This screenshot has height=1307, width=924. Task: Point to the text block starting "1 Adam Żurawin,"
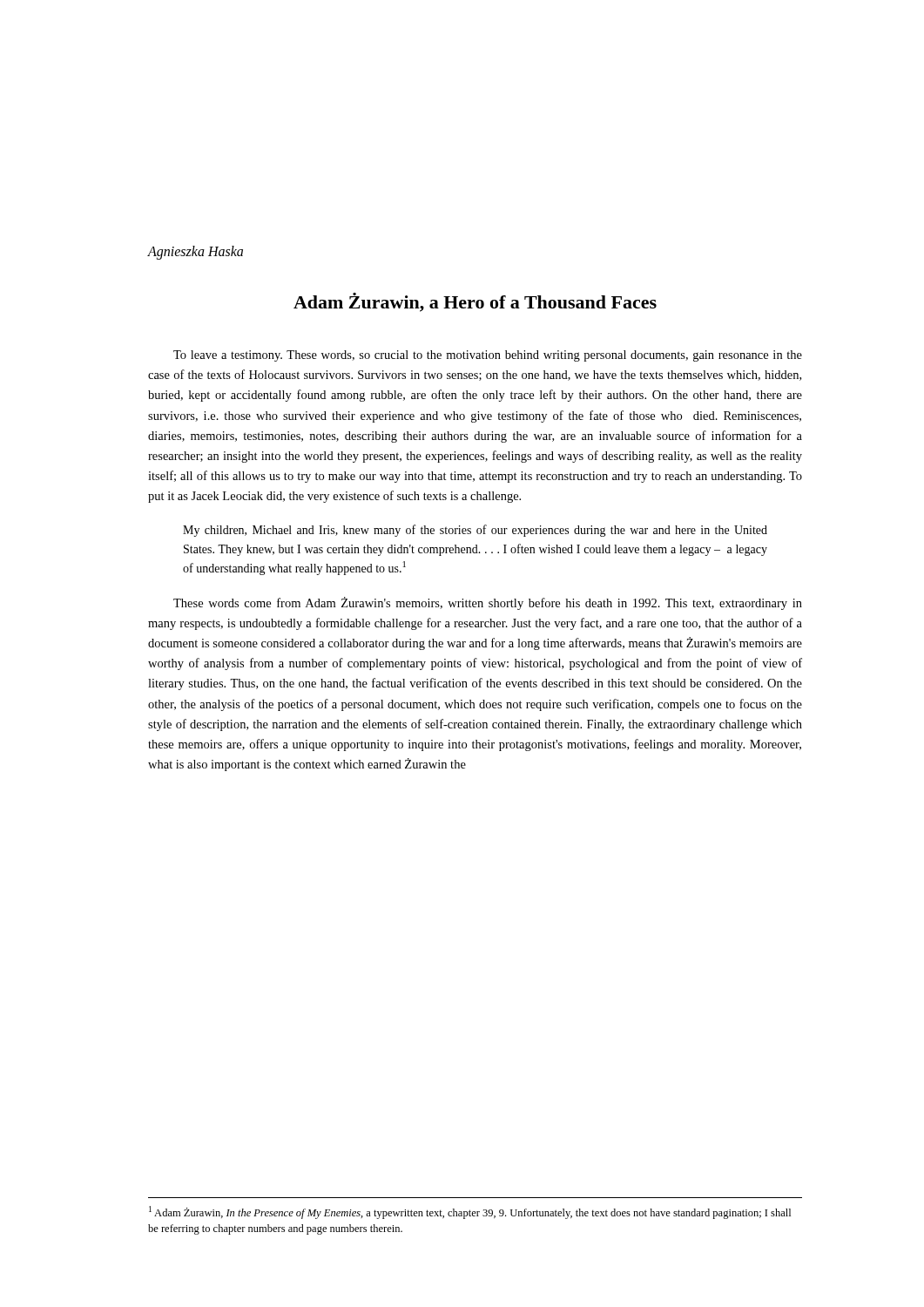point(470,1220)
